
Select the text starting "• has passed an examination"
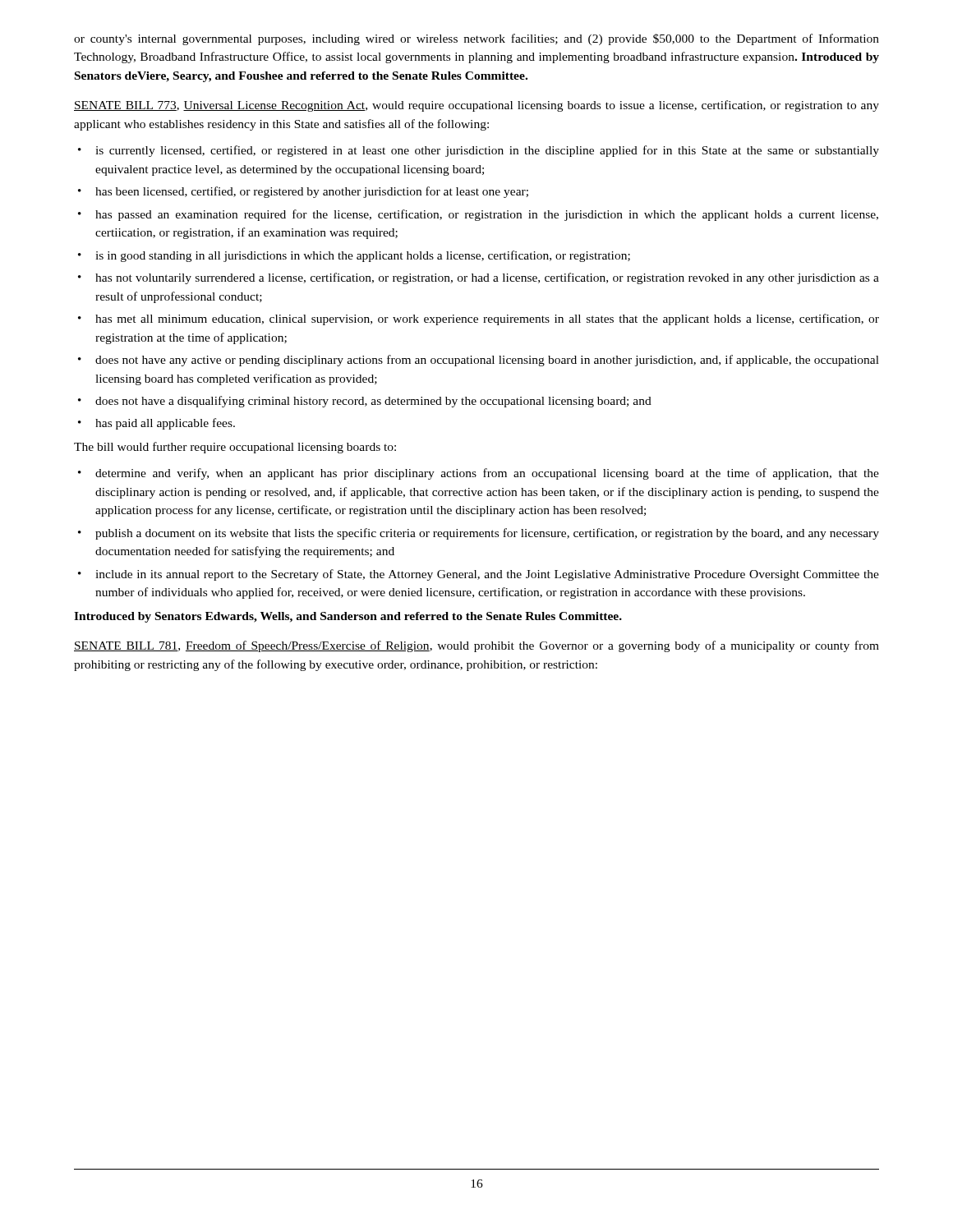(x=476, y=224)
